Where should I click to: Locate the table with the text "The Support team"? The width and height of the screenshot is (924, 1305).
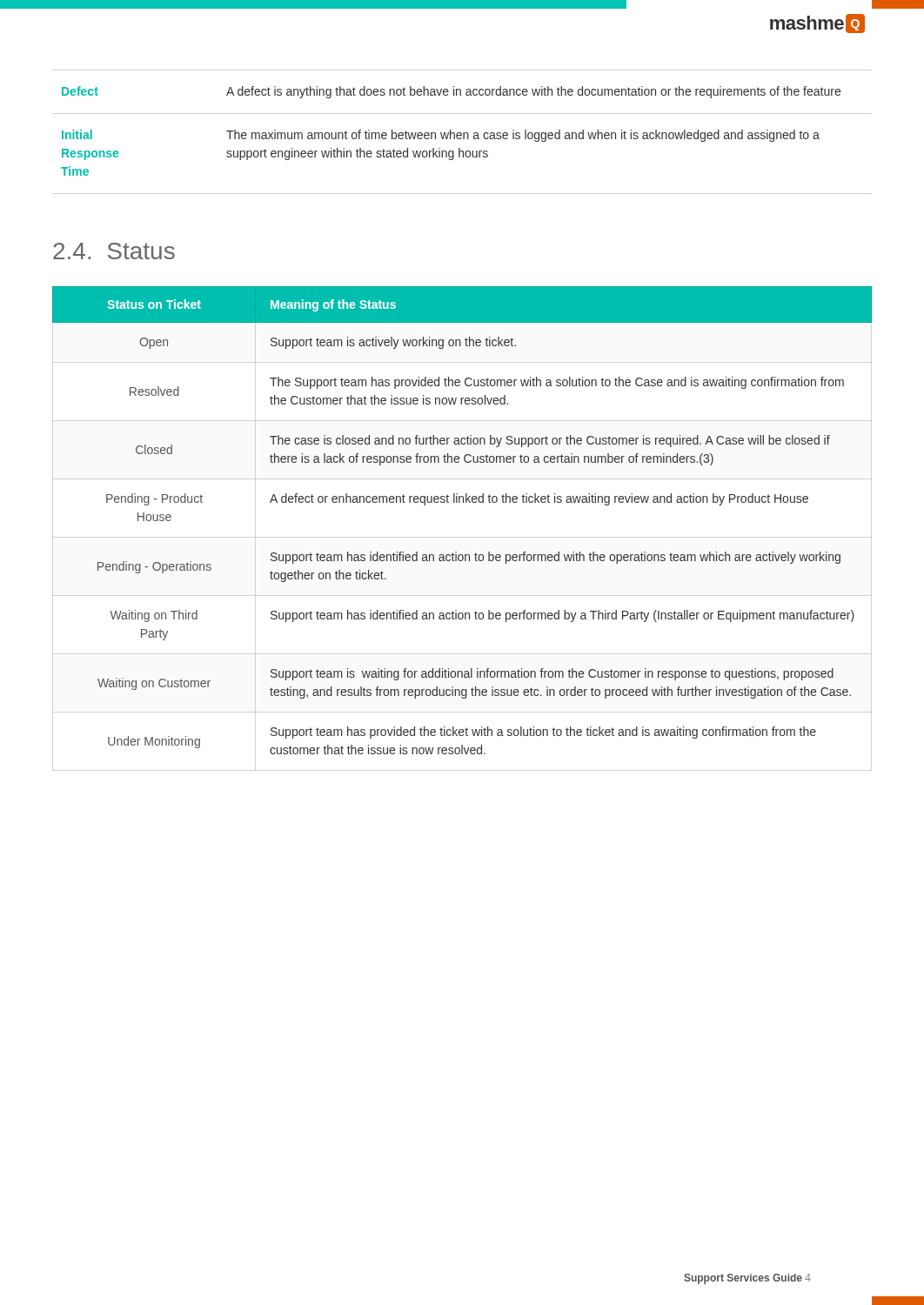(x=462, y=529)
